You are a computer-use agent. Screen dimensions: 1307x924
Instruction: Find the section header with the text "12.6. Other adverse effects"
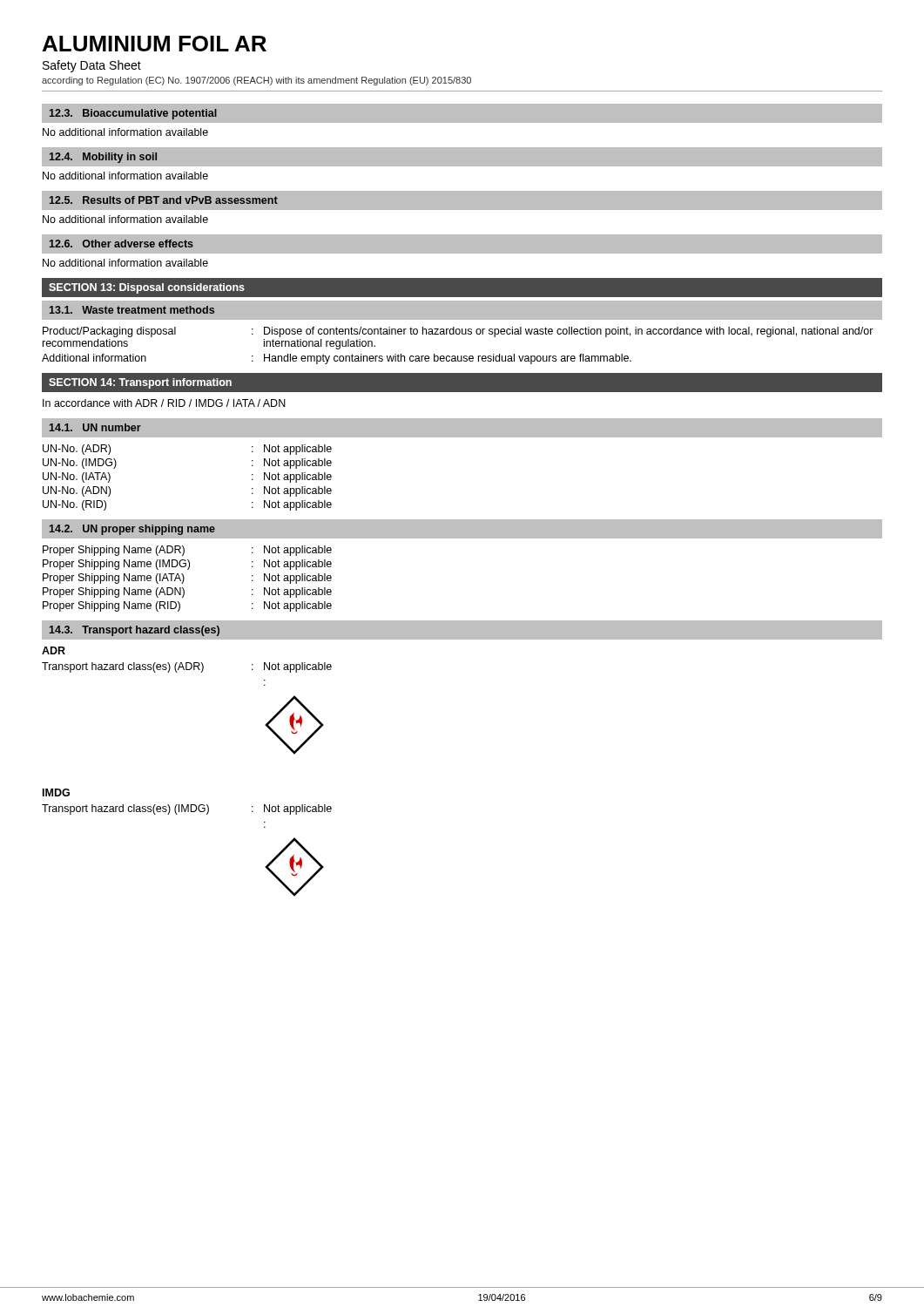(x=121, y=244)
